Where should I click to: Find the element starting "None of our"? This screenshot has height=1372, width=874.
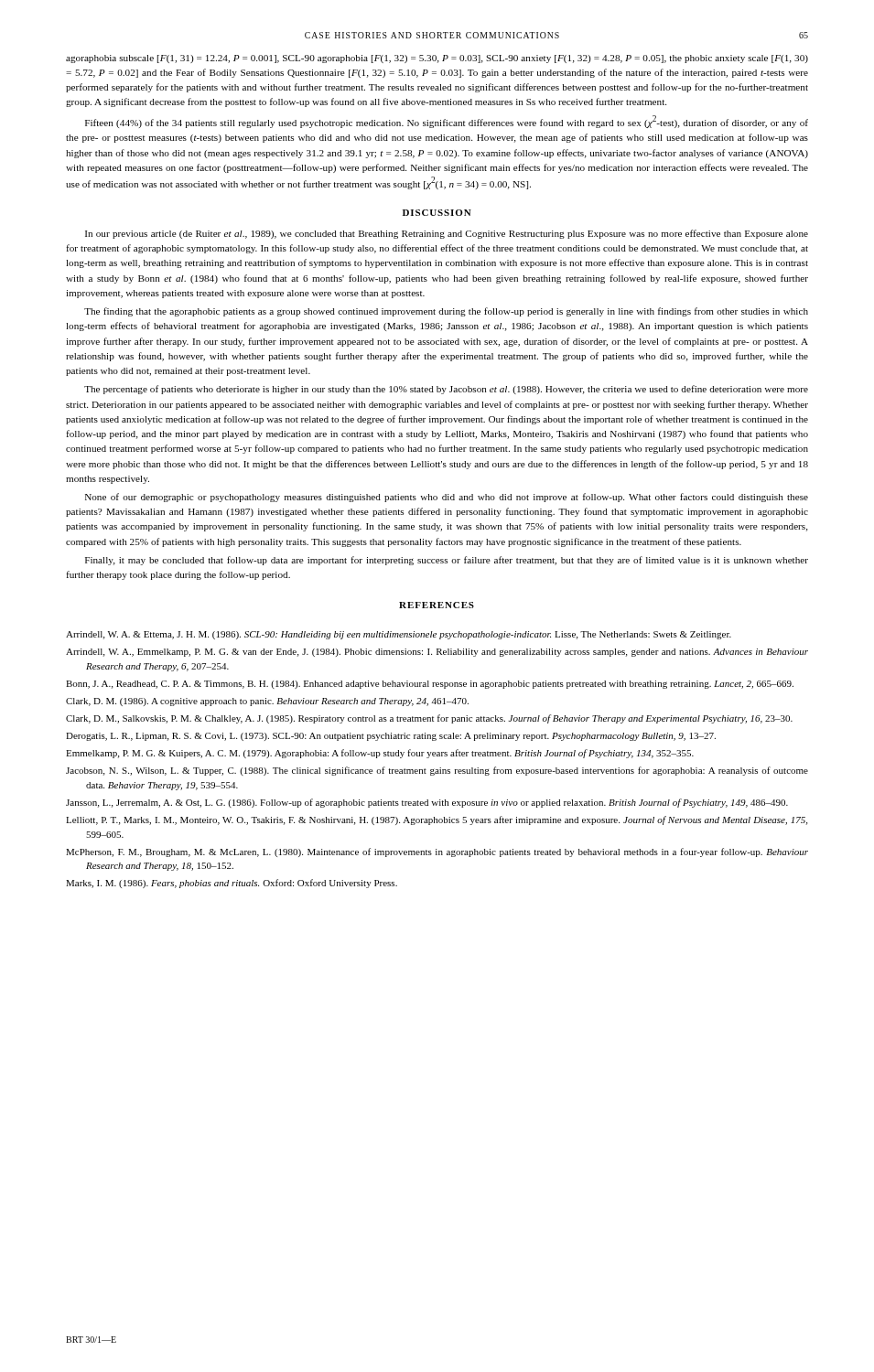click(x=437, y=519)
